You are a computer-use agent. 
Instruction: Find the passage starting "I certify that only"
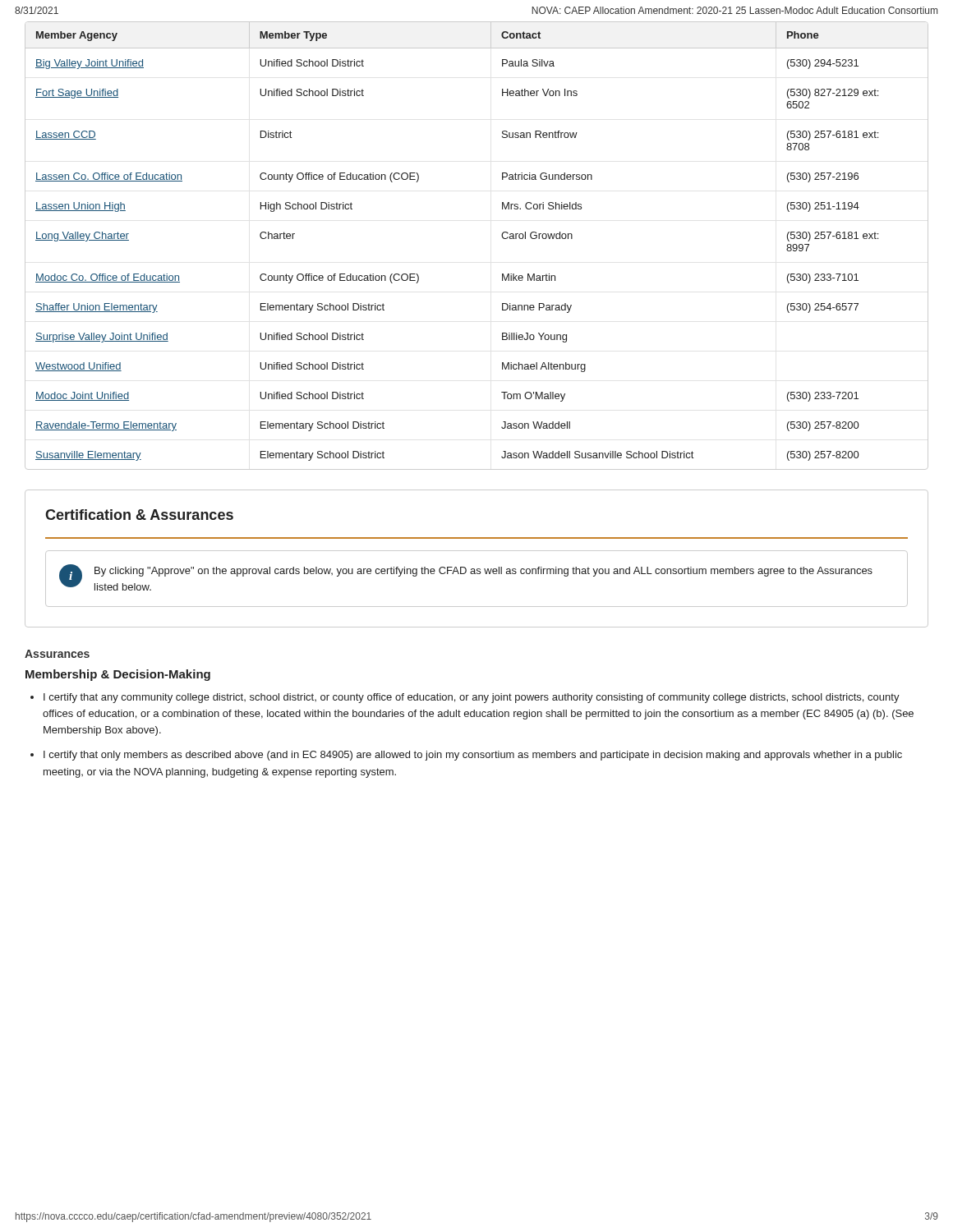(472, 763)
